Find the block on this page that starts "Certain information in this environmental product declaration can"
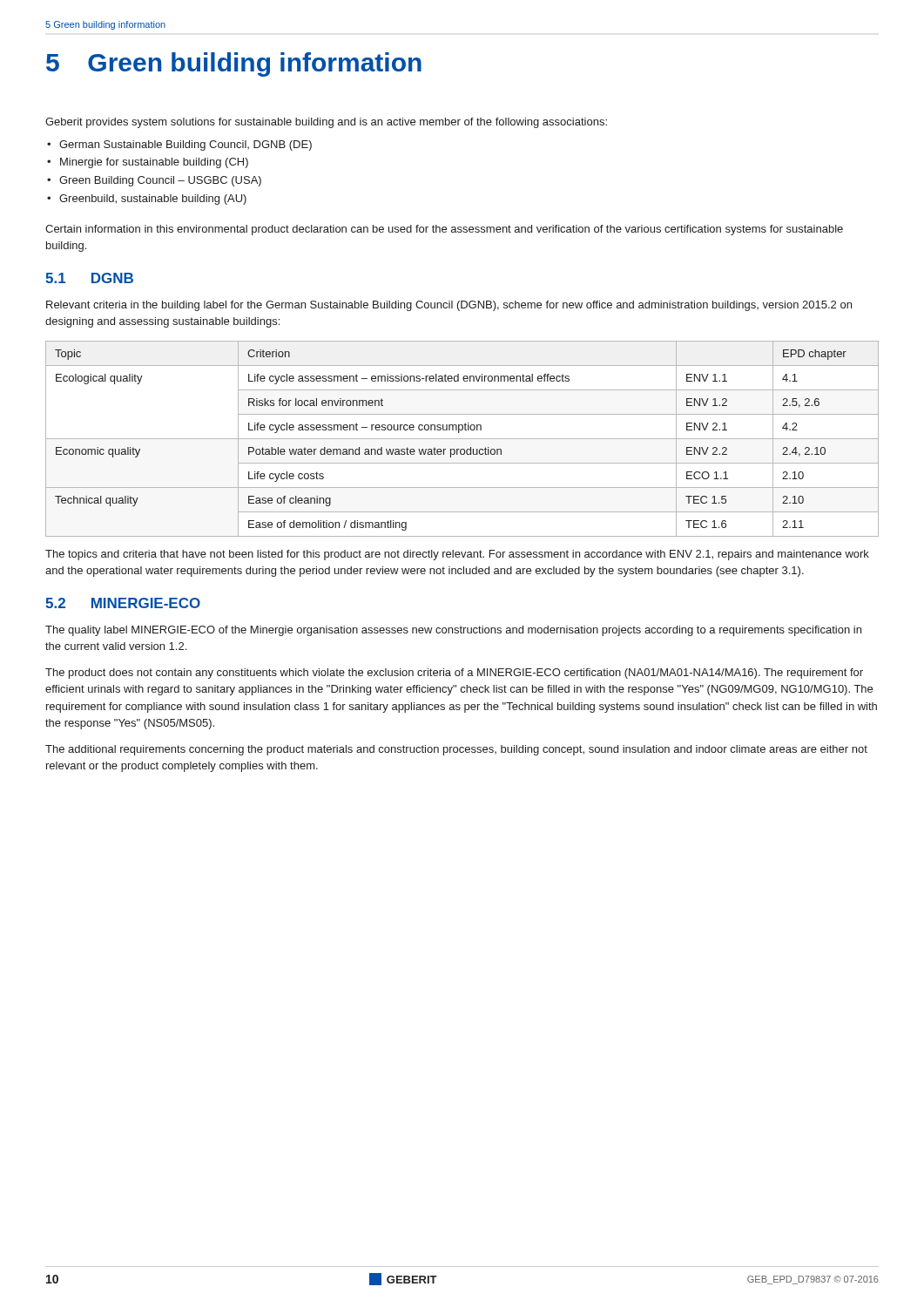 point(444,237)
